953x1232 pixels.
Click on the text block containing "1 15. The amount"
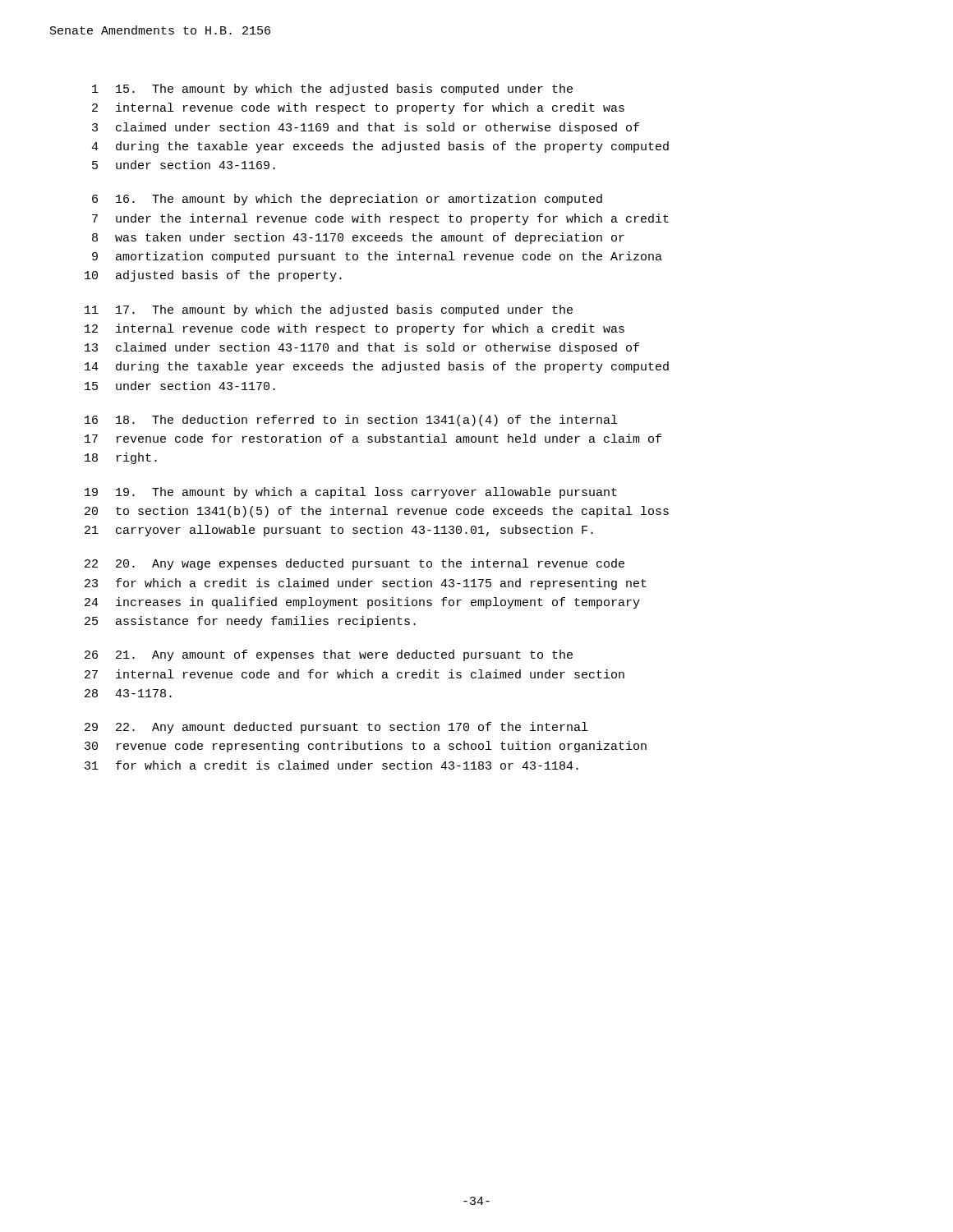tap(476, 128)
